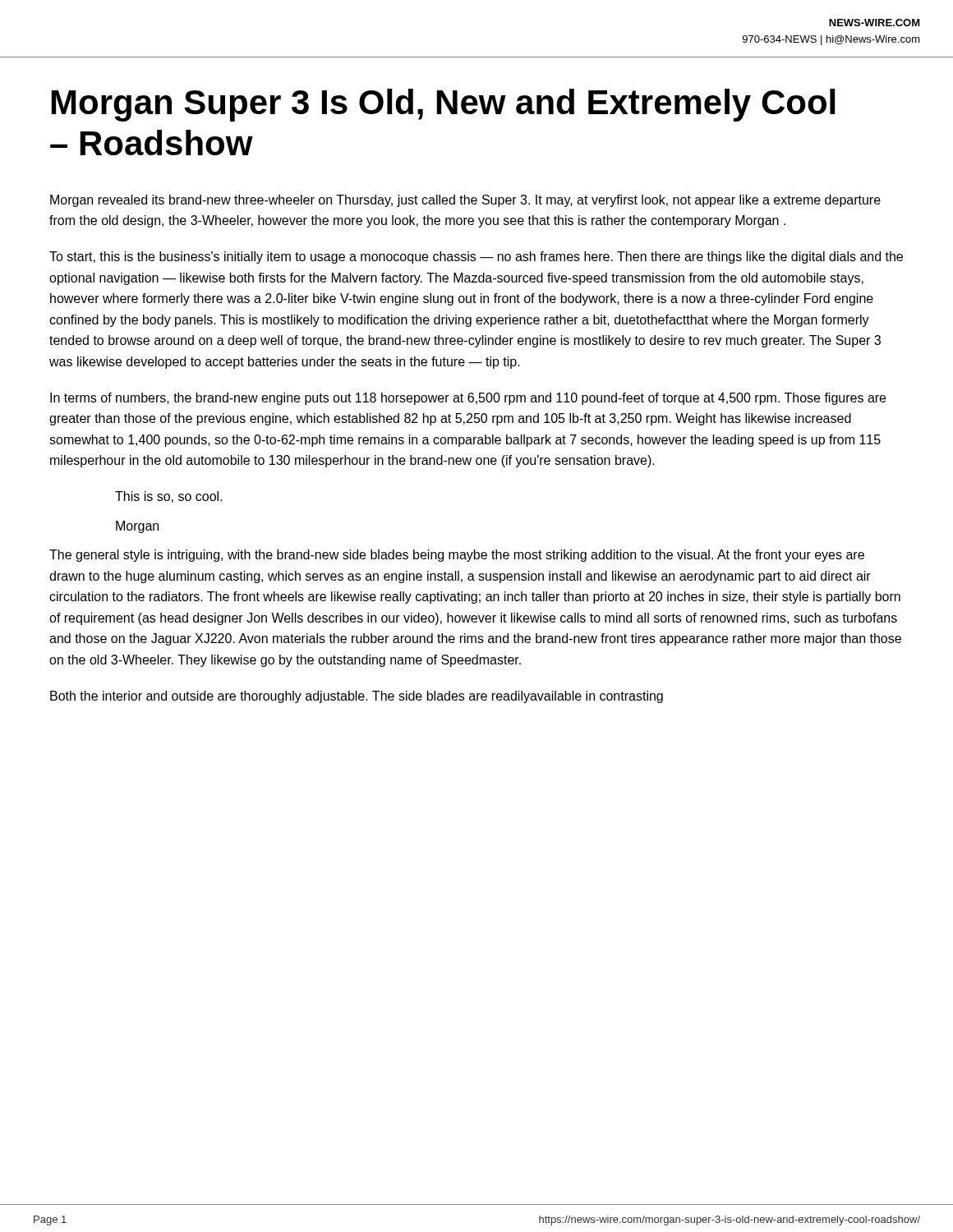Point to the passage starting "Morgan revealed its brand-new three-wheeler on Thursday,"
The image size is (953, 1232).
pyautogui.click(x=465, y=210)
